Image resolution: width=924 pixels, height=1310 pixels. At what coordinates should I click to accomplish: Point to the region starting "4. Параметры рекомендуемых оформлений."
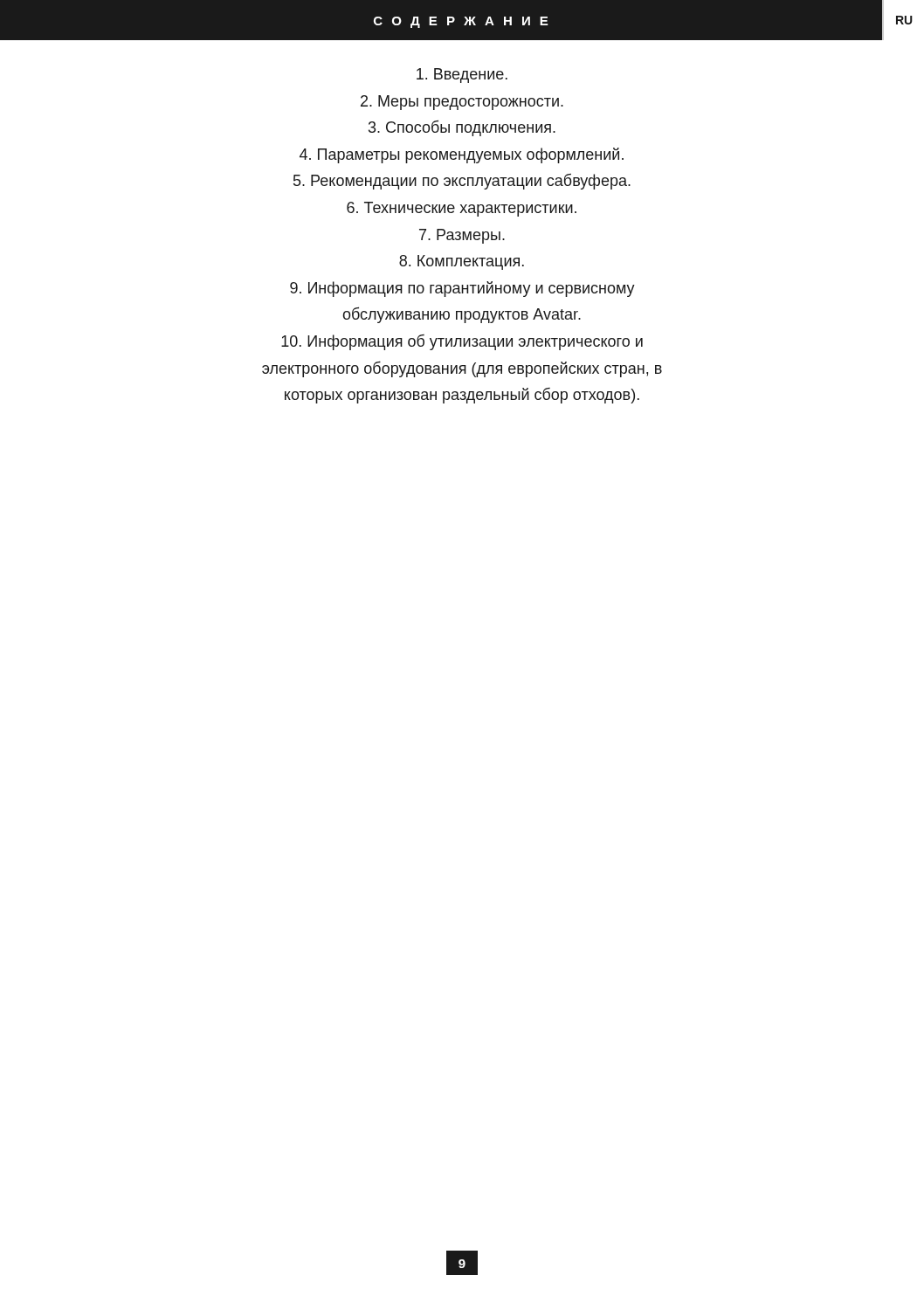tap(462, 155)
